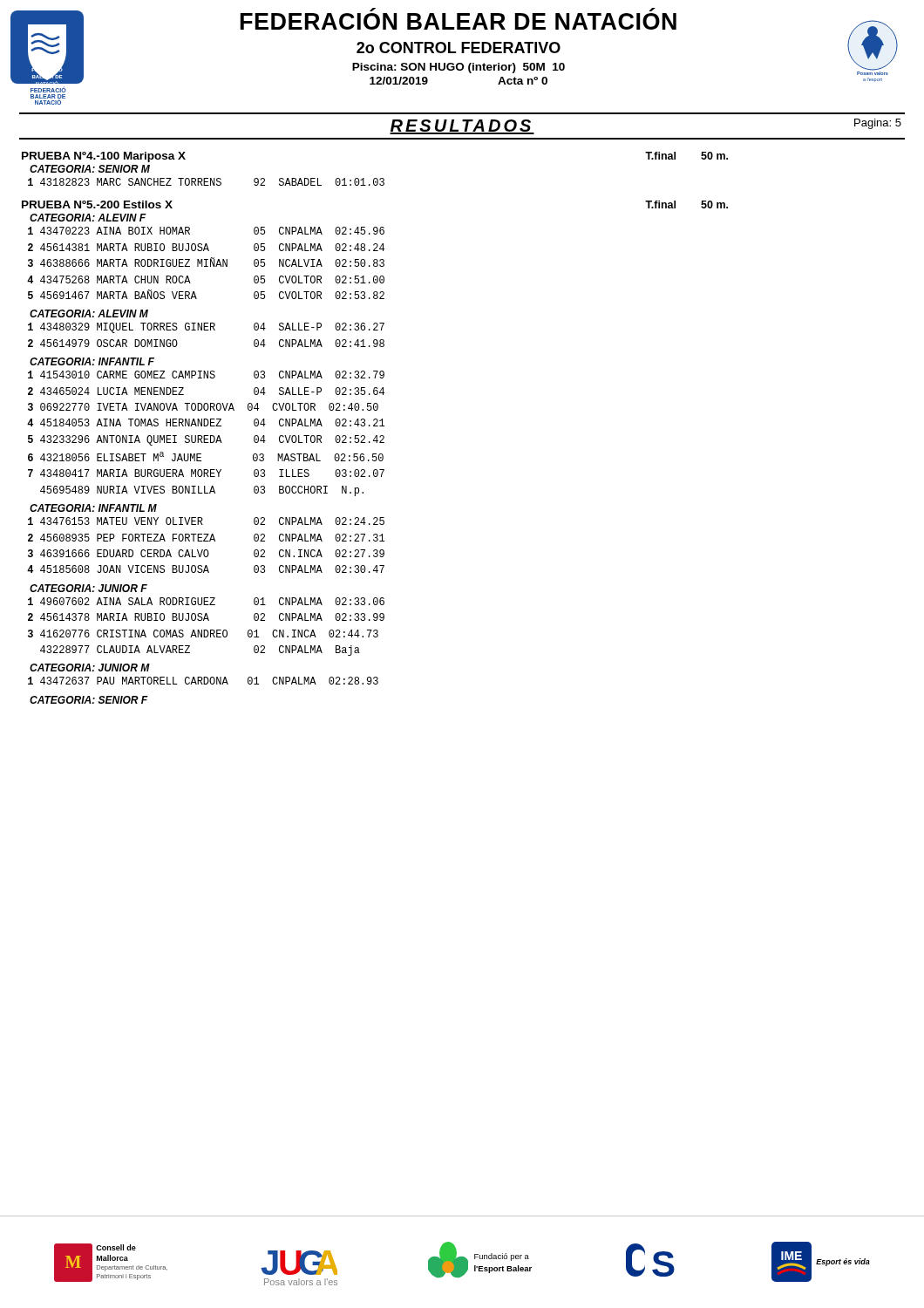Find the text starting "5 43233296 ANTONIA"
924x1308 pixels.
[x=203, y=440]
